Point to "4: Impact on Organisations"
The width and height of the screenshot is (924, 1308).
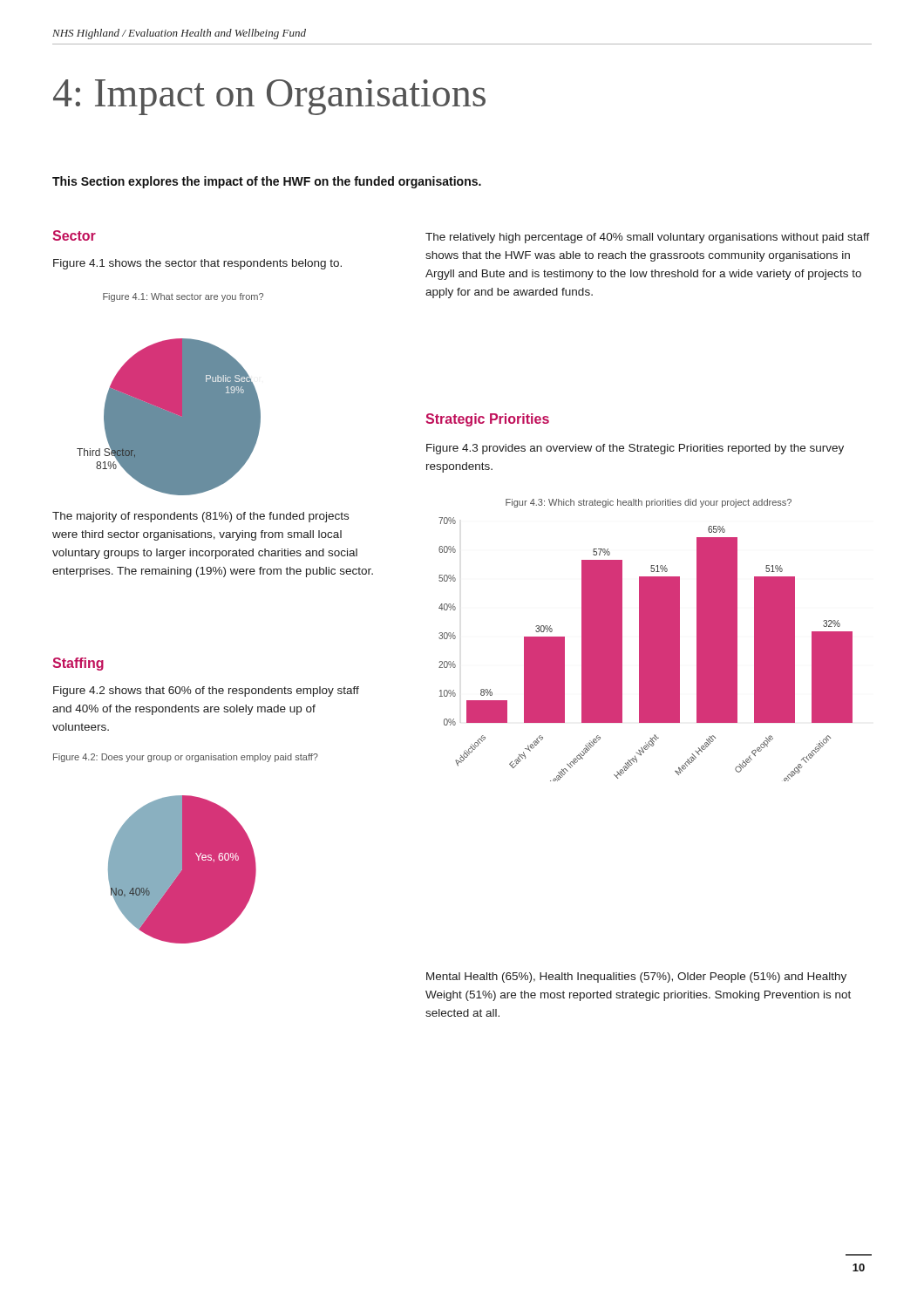(x=270, y=93)
